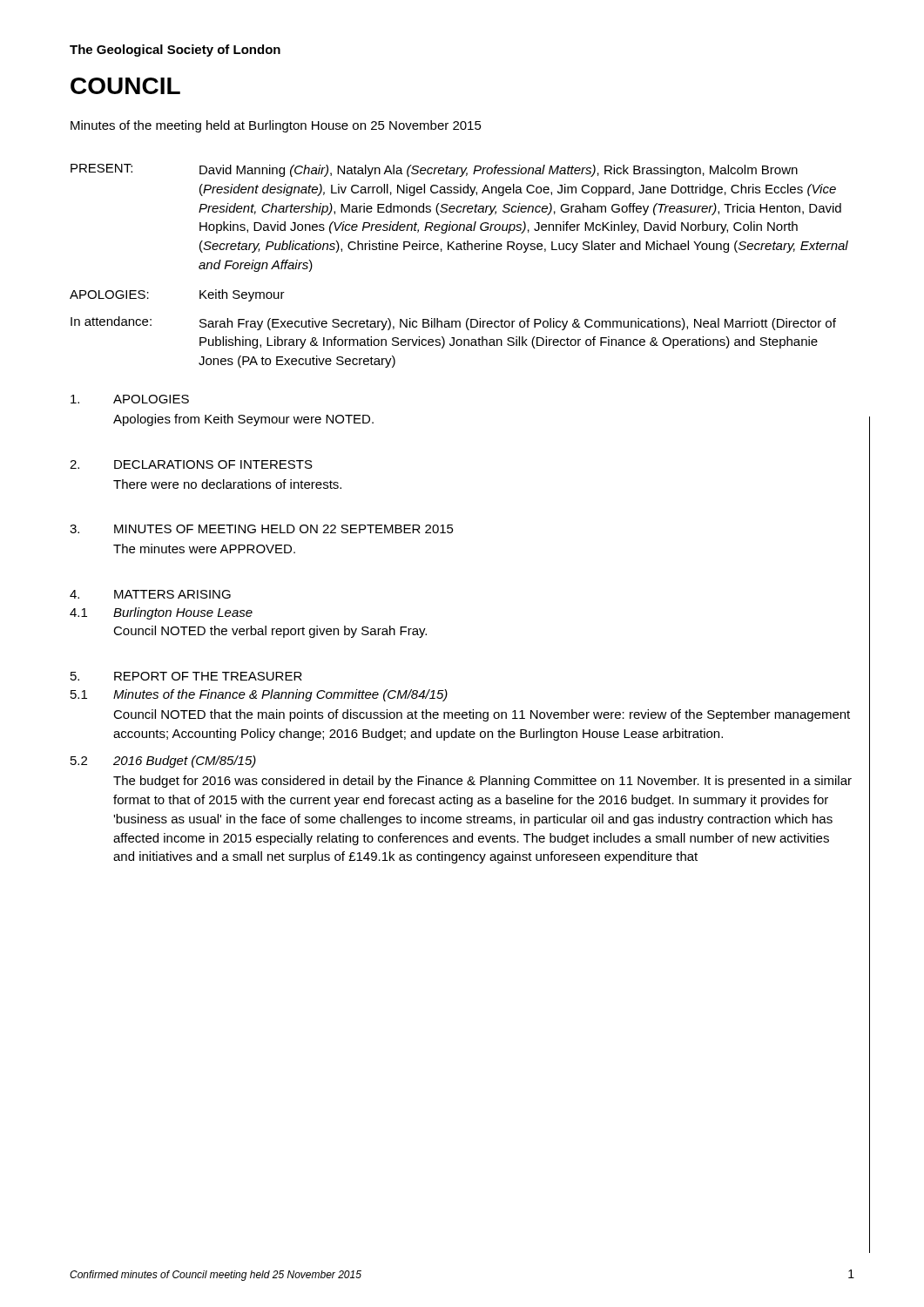The image size is (924, 1307).
Task: Click on the passage starting "Minutes of the meeting"
Action: click(276, 125)
